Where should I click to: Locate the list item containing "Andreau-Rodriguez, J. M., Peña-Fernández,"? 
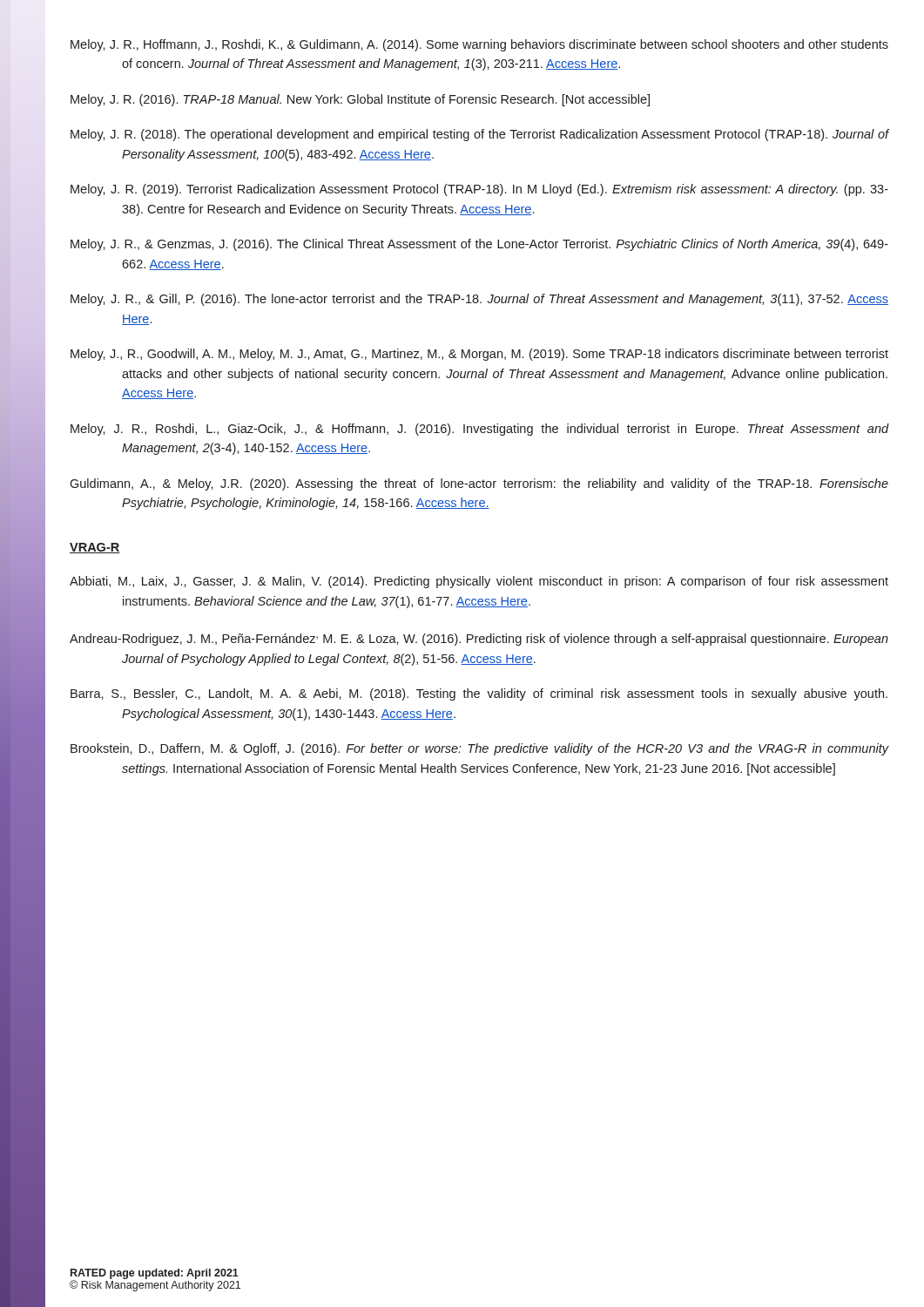479,647
